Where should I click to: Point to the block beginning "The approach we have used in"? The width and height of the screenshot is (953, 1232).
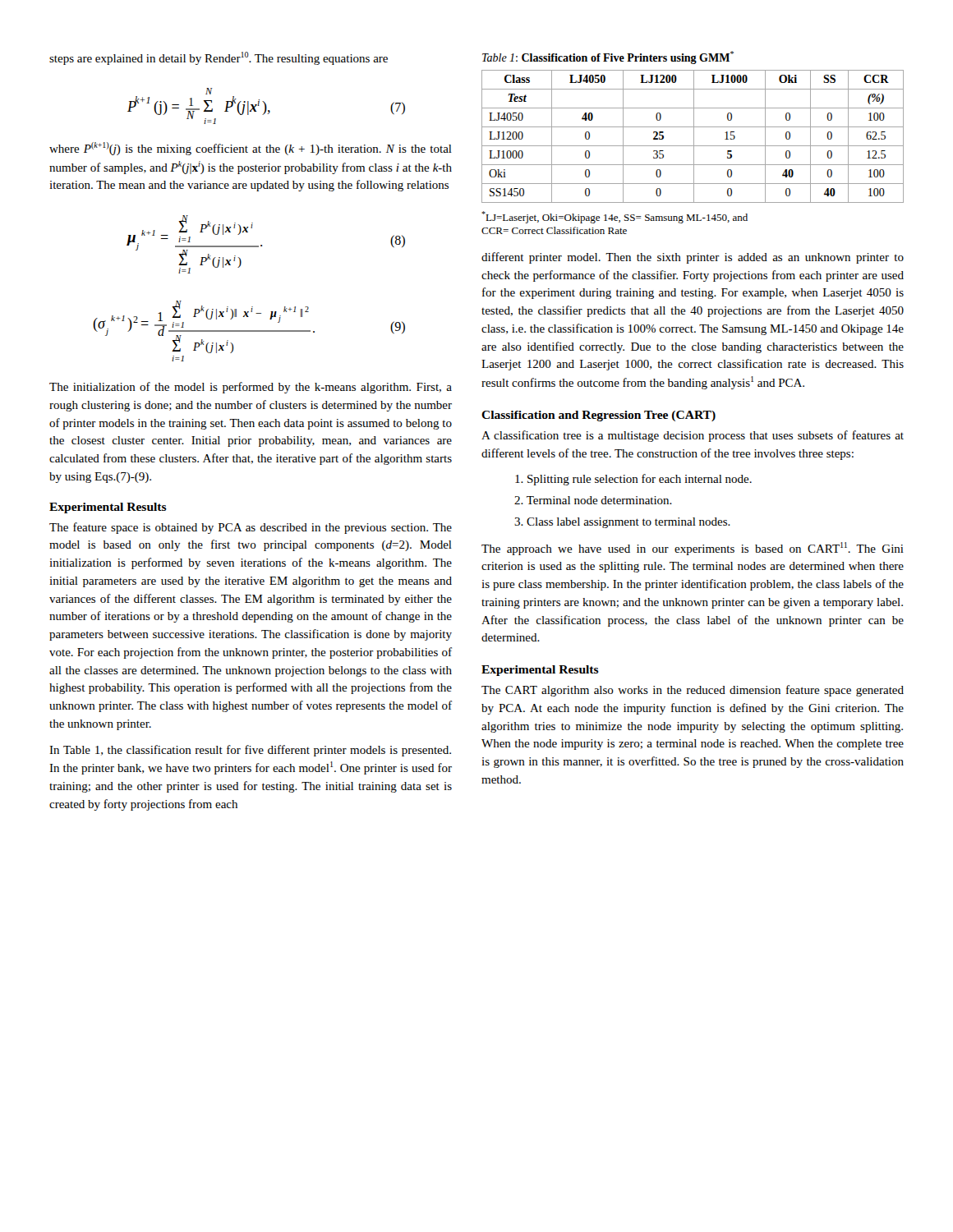coord(693,592)
